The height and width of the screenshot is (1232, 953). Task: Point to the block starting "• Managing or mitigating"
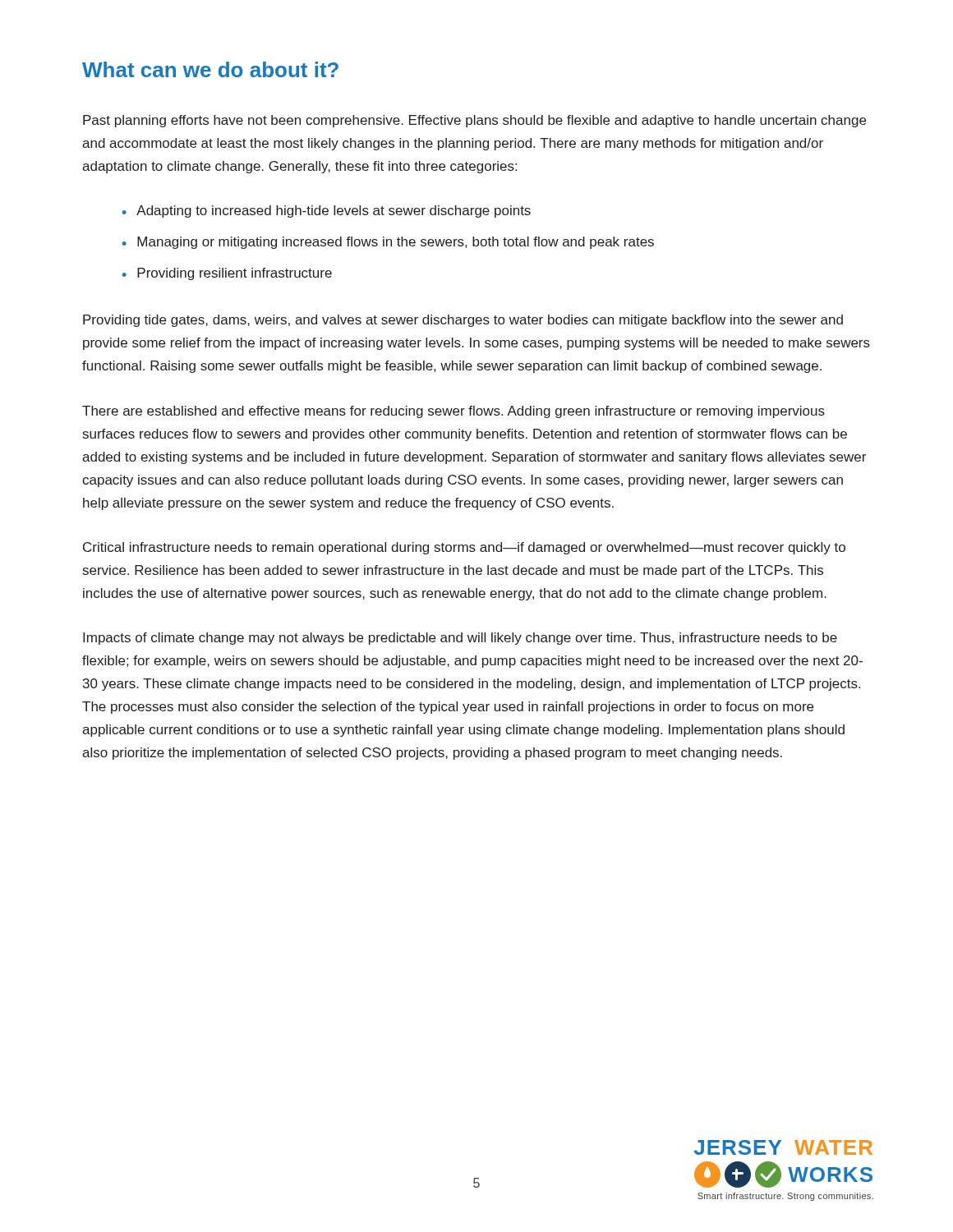tap(388, 244)
